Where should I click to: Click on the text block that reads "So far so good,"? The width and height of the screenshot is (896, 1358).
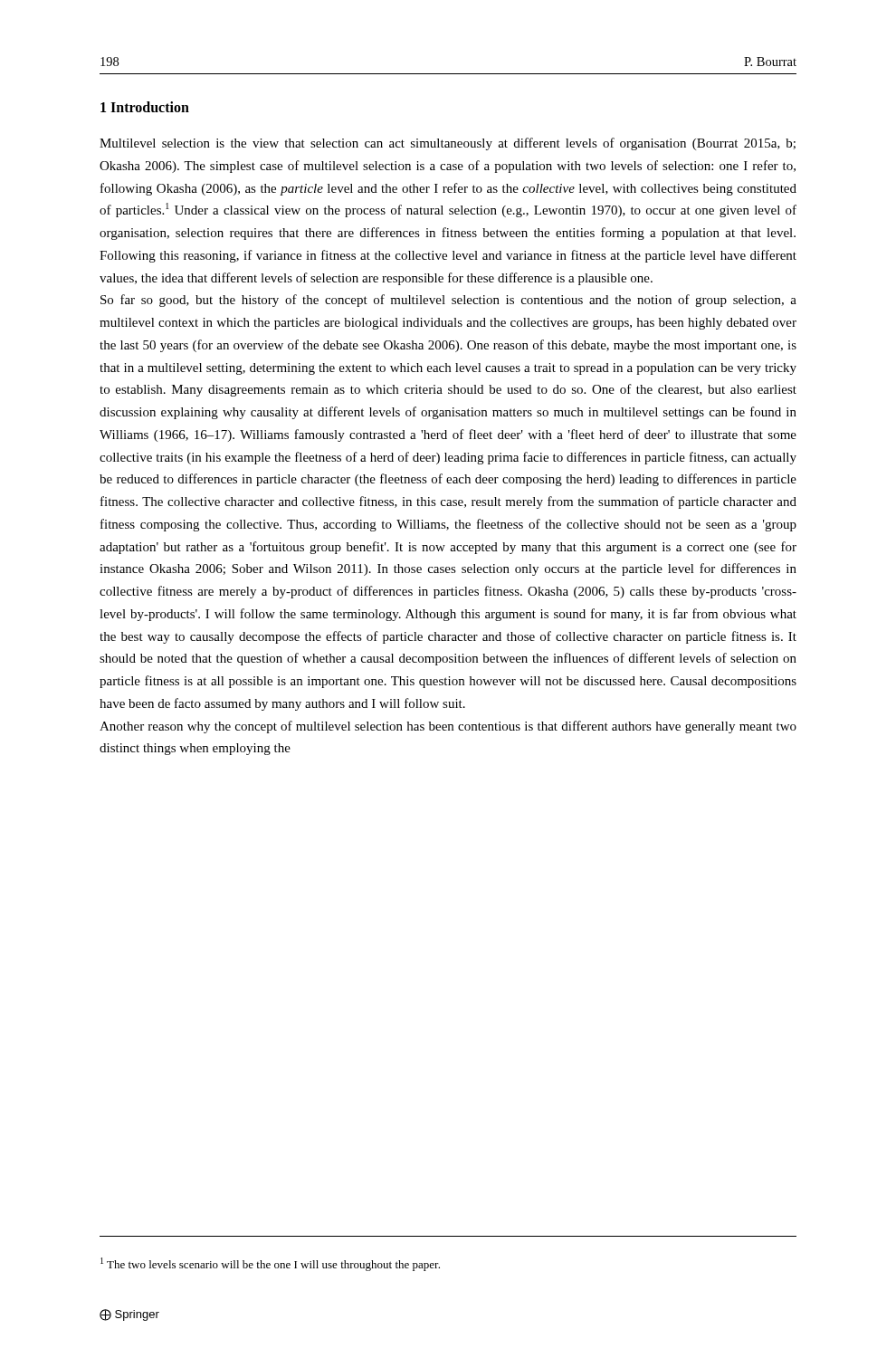(448, 502)
